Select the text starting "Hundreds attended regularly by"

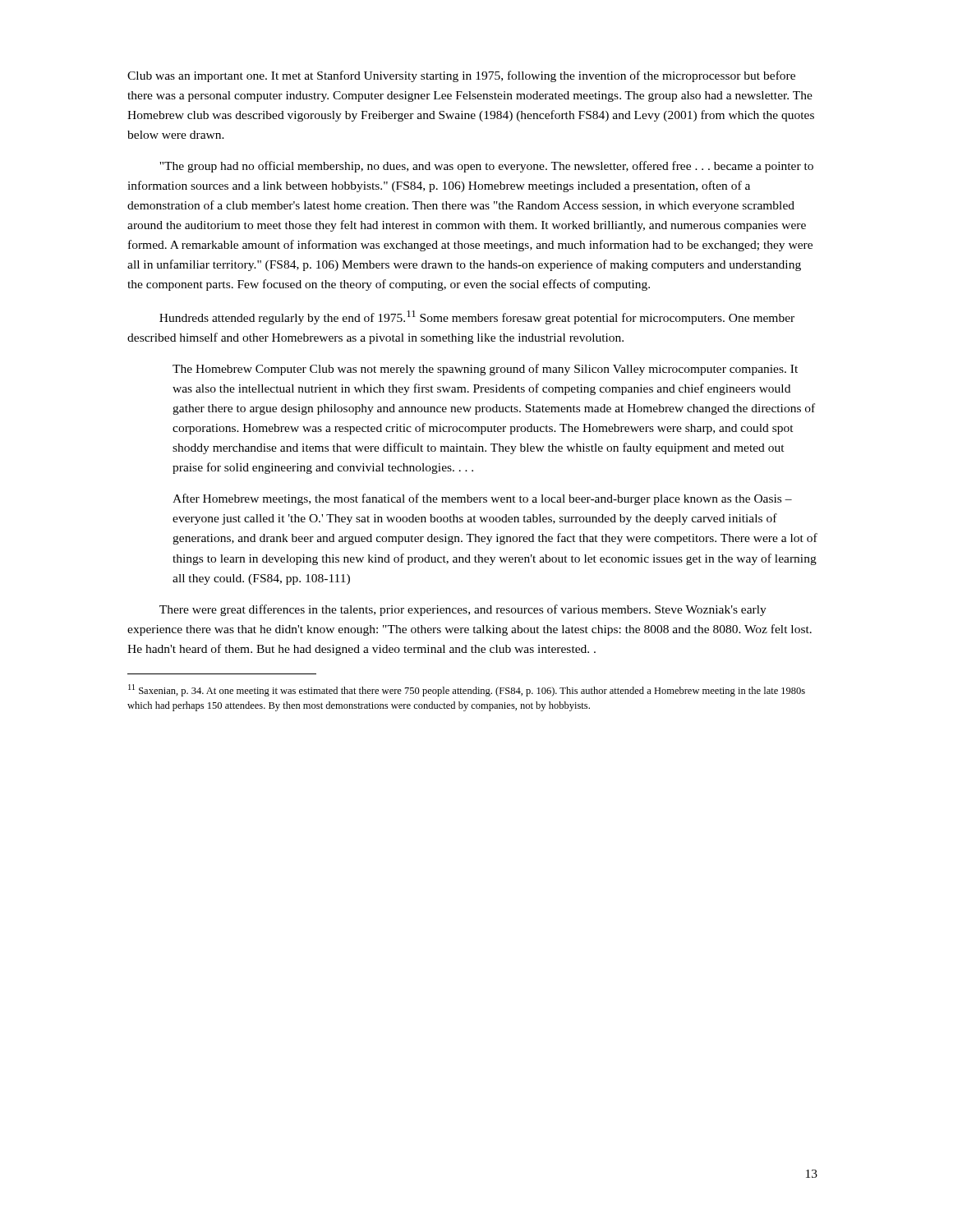472,327
